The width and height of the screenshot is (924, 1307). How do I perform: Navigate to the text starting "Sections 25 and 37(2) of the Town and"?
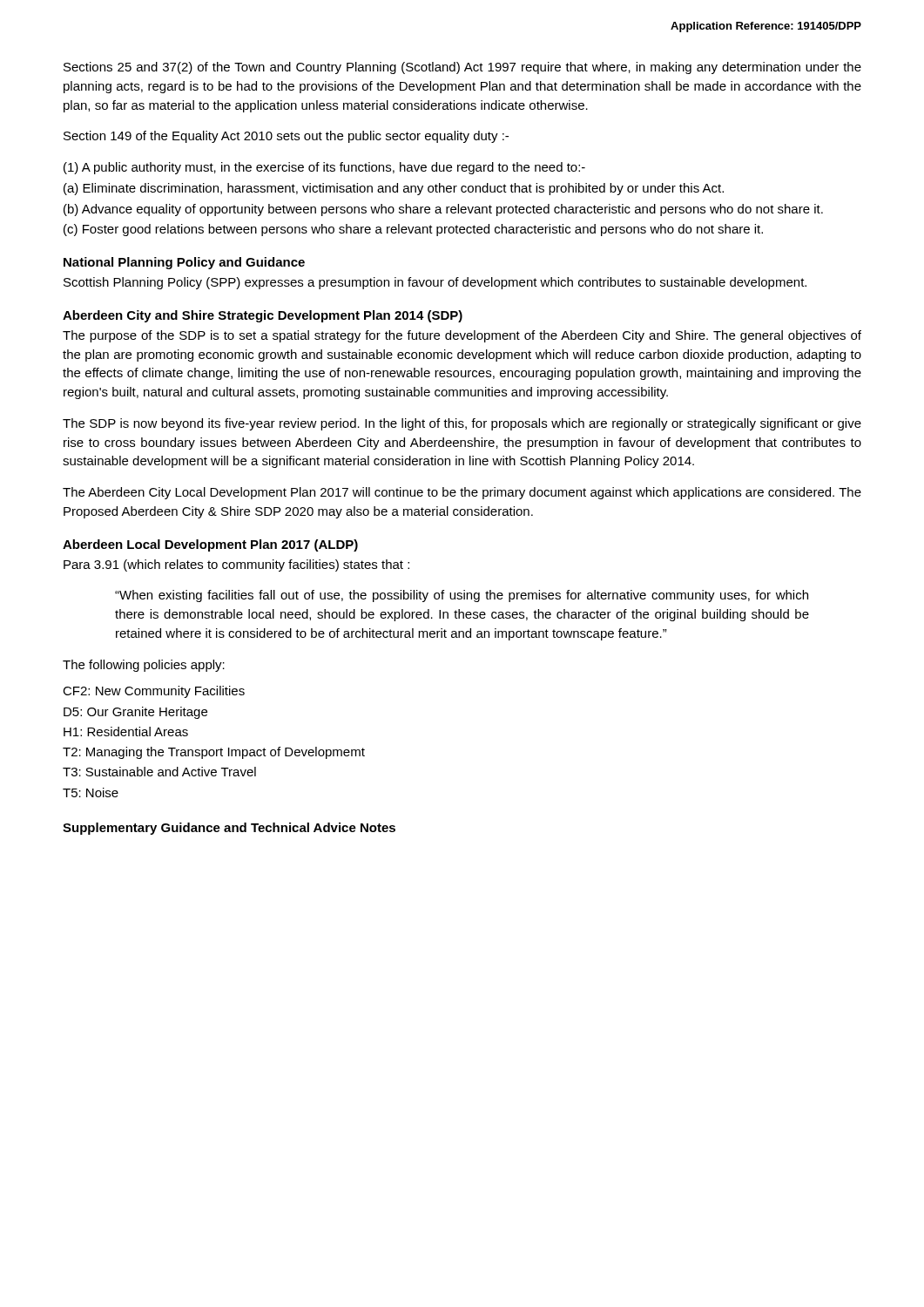point(462,86)
